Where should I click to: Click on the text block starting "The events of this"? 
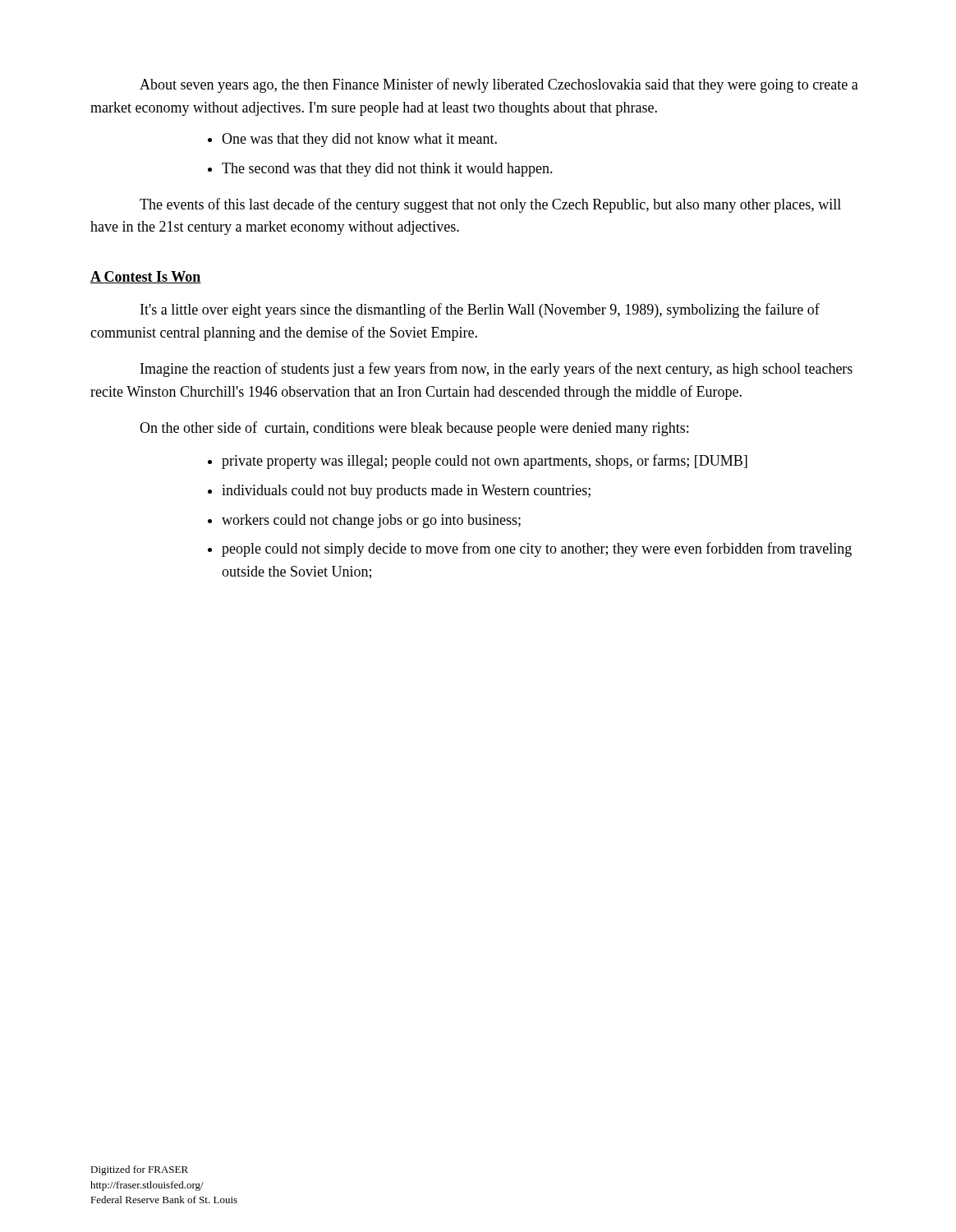coord(478,216)
